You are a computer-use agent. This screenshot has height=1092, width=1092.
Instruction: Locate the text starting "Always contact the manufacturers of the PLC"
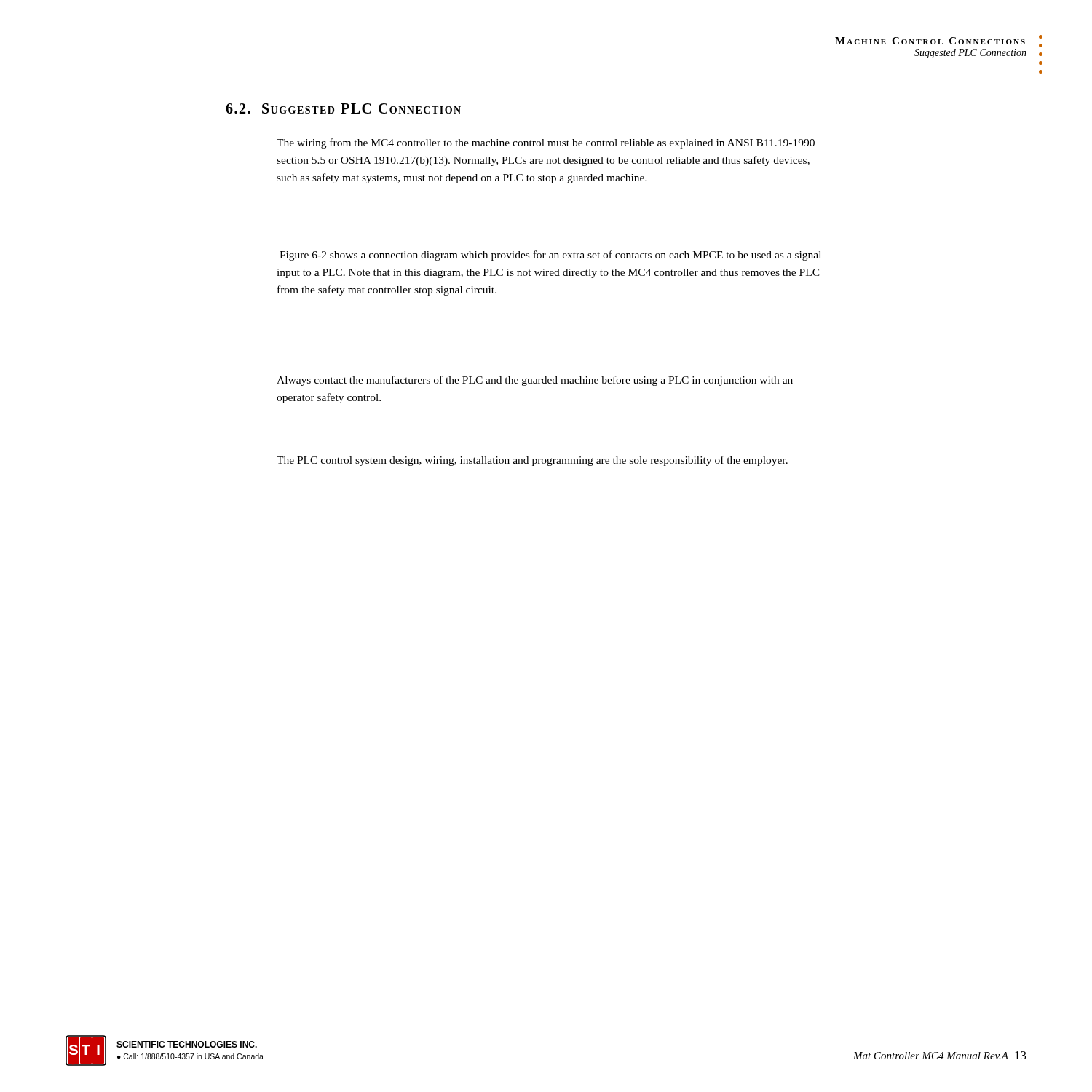(x=535, y=388)
